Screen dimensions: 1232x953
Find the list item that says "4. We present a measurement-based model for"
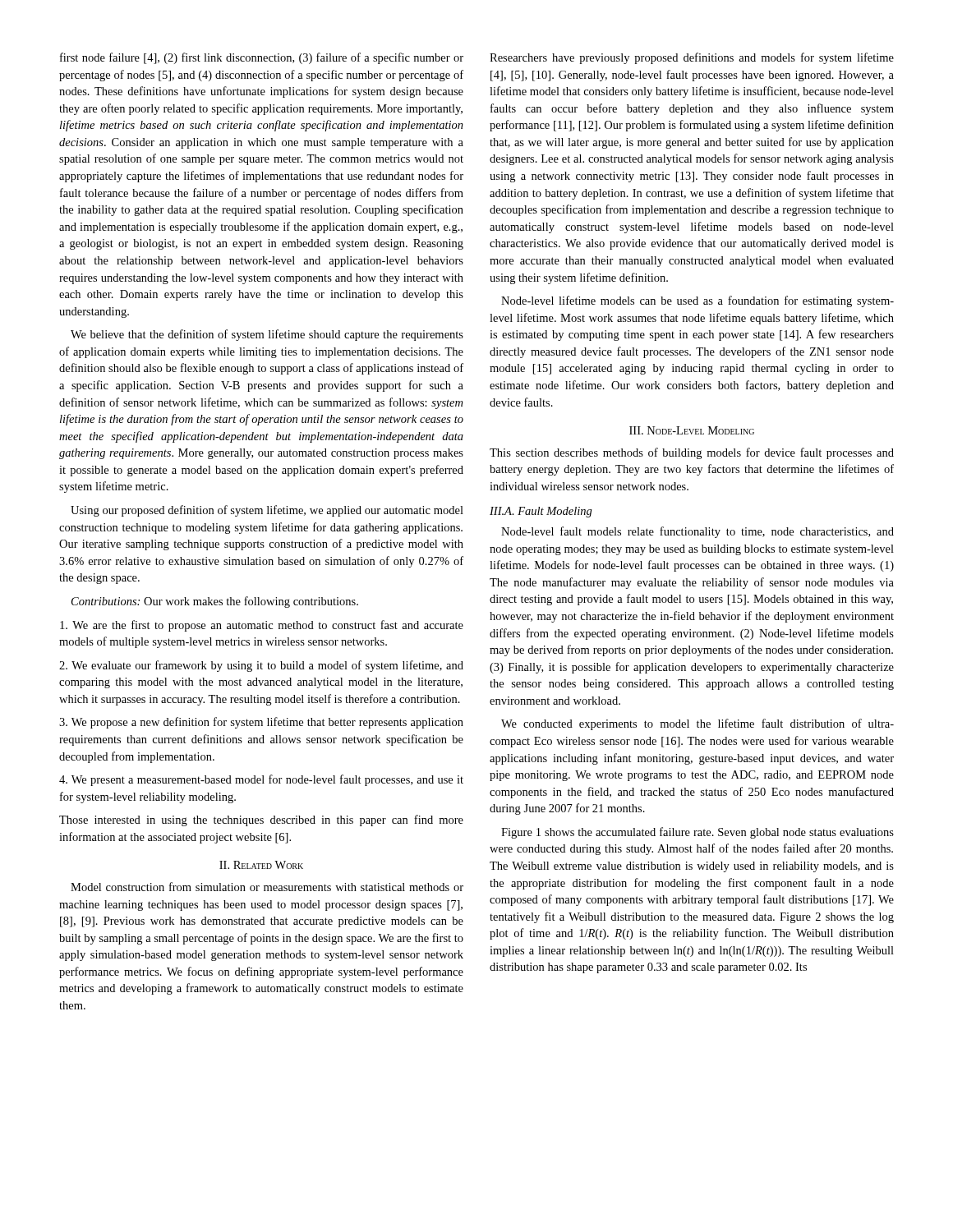[x=261, y=808]
